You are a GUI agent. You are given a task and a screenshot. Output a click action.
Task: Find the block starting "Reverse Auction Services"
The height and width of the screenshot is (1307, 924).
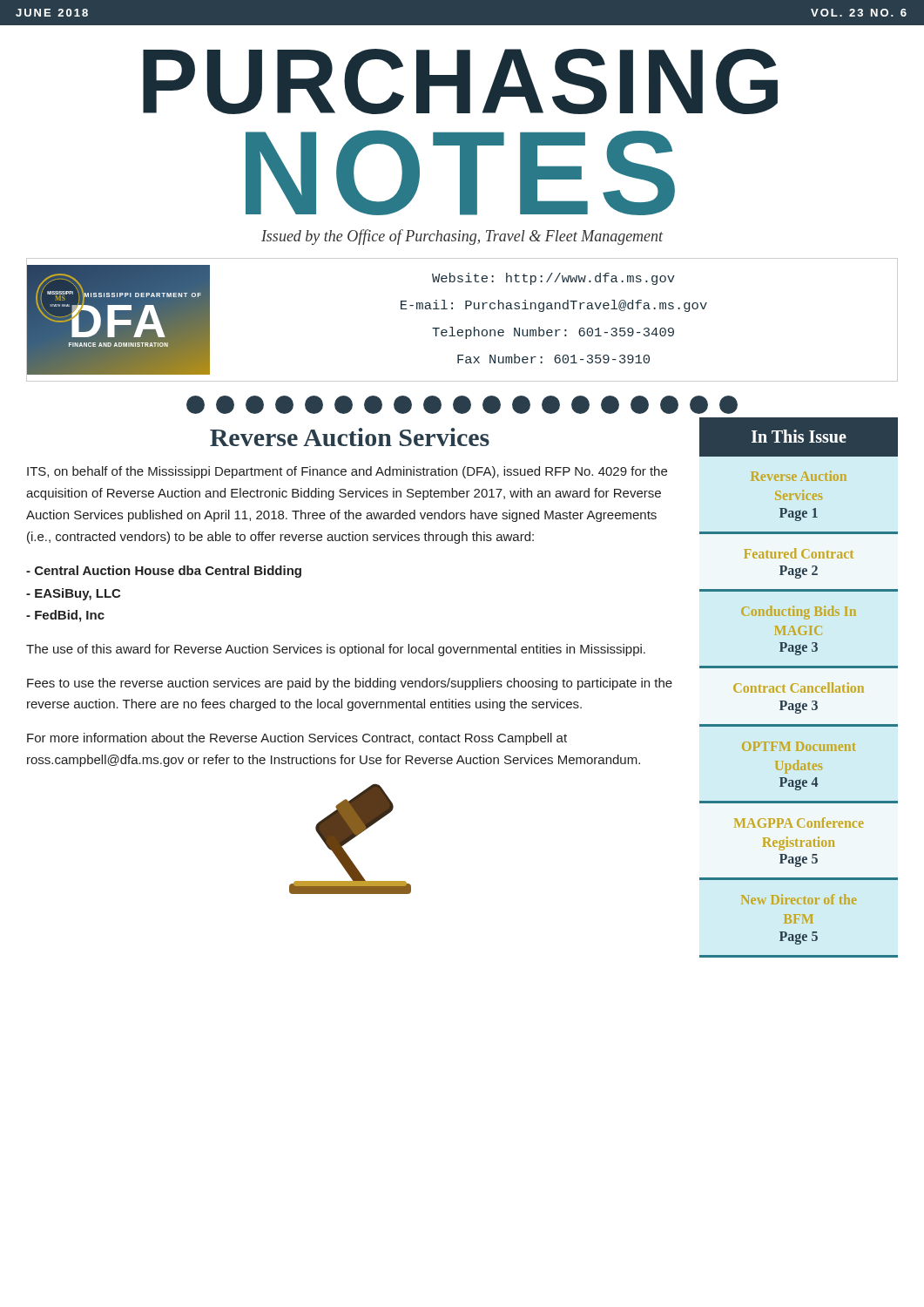coord(350,437)
